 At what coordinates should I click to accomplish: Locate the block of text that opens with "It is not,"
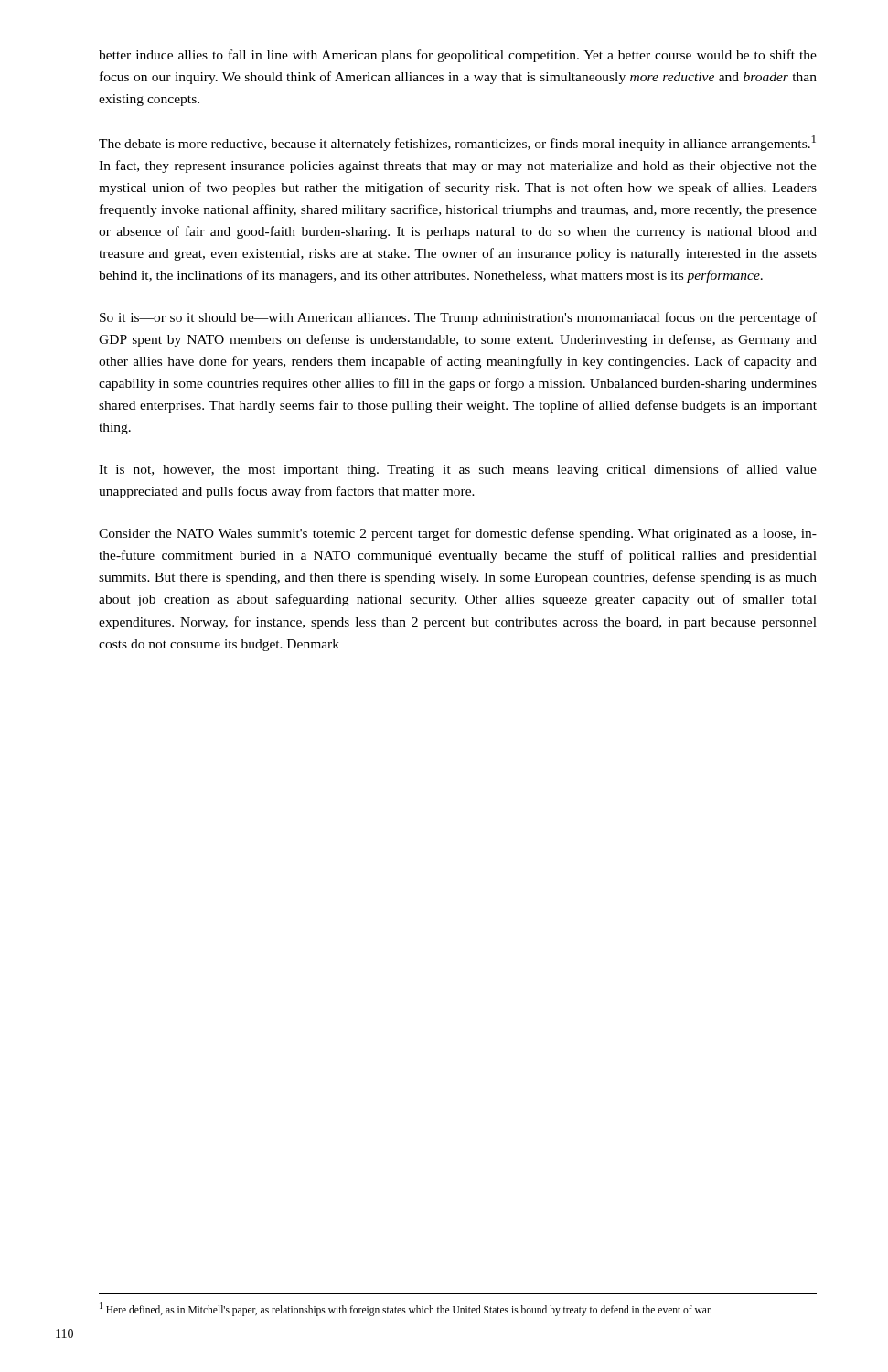458,480
